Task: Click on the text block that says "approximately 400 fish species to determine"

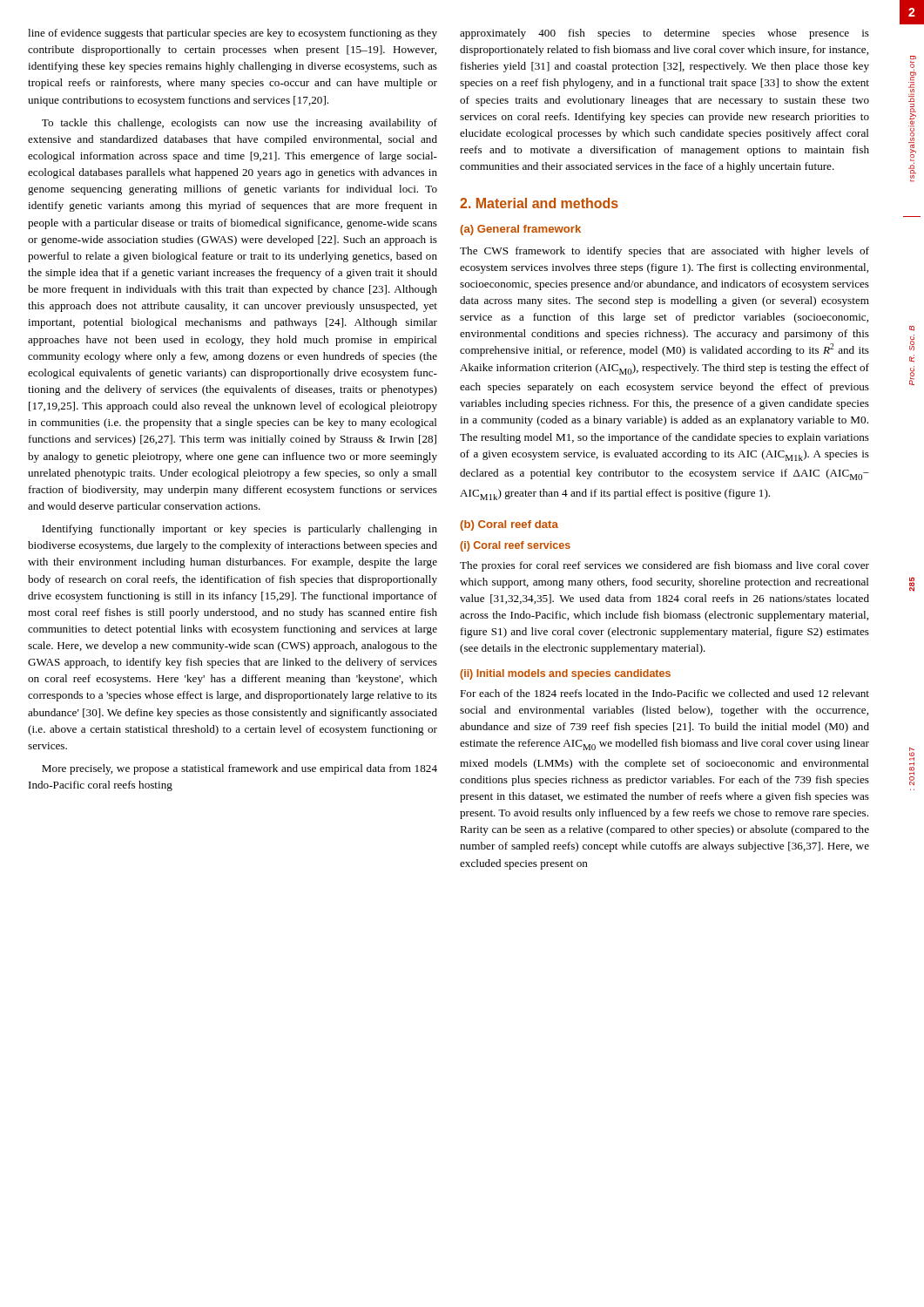Action: click(x=664, y=99)
